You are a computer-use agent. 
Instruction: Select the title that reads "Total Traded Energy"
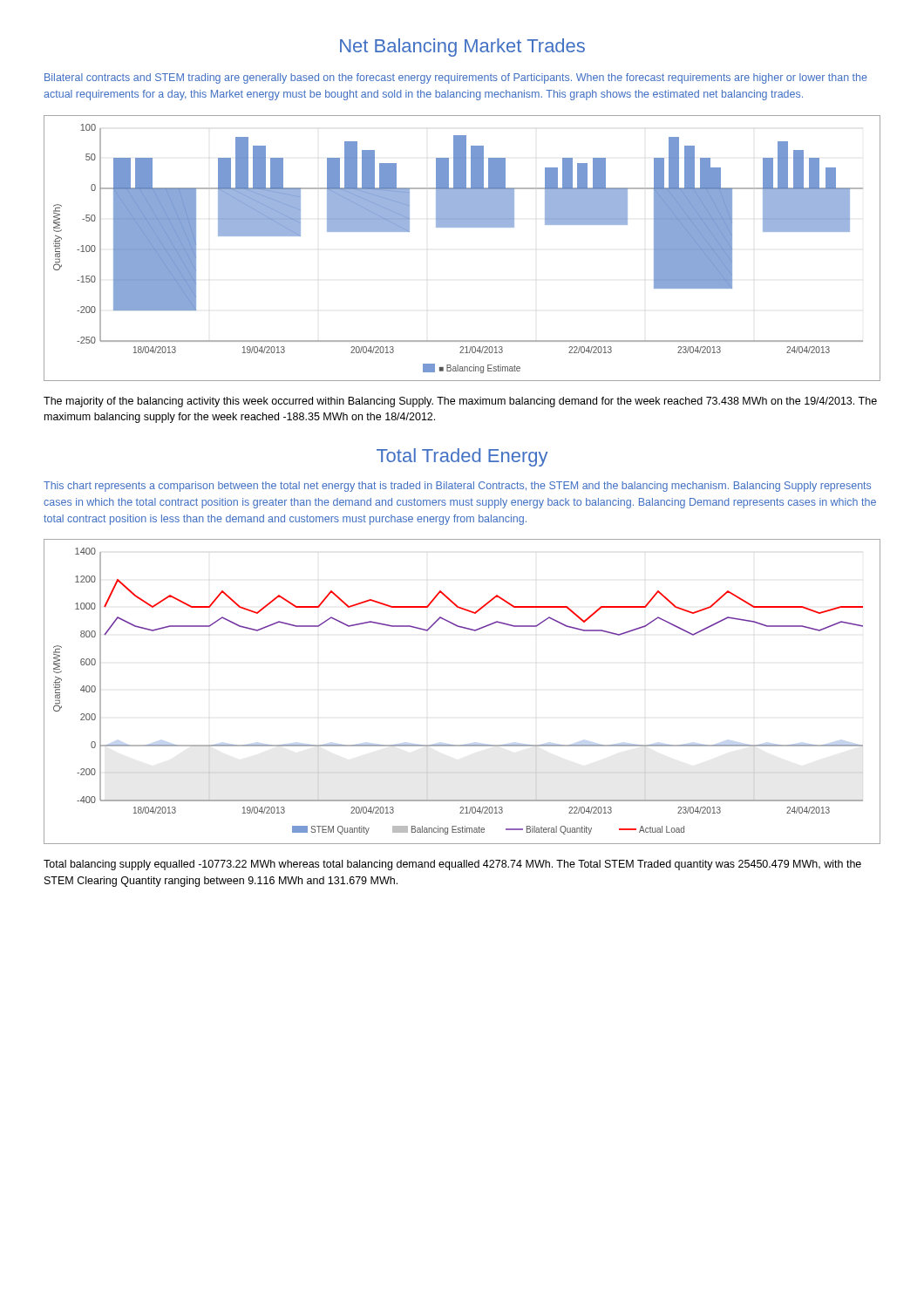click(x=462, y=456)
